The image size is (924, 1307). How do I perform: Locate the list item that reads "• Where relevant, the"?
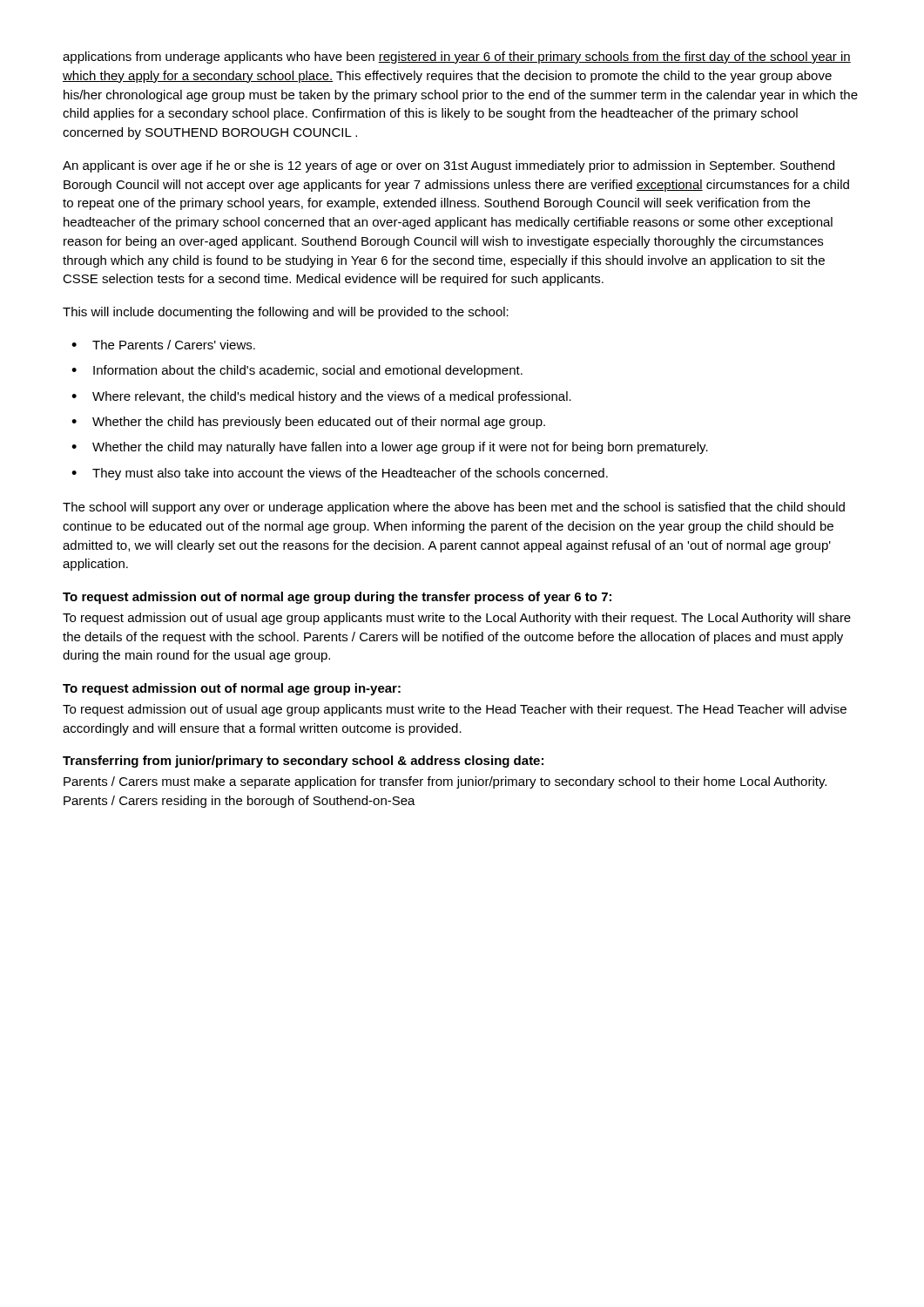322,397
